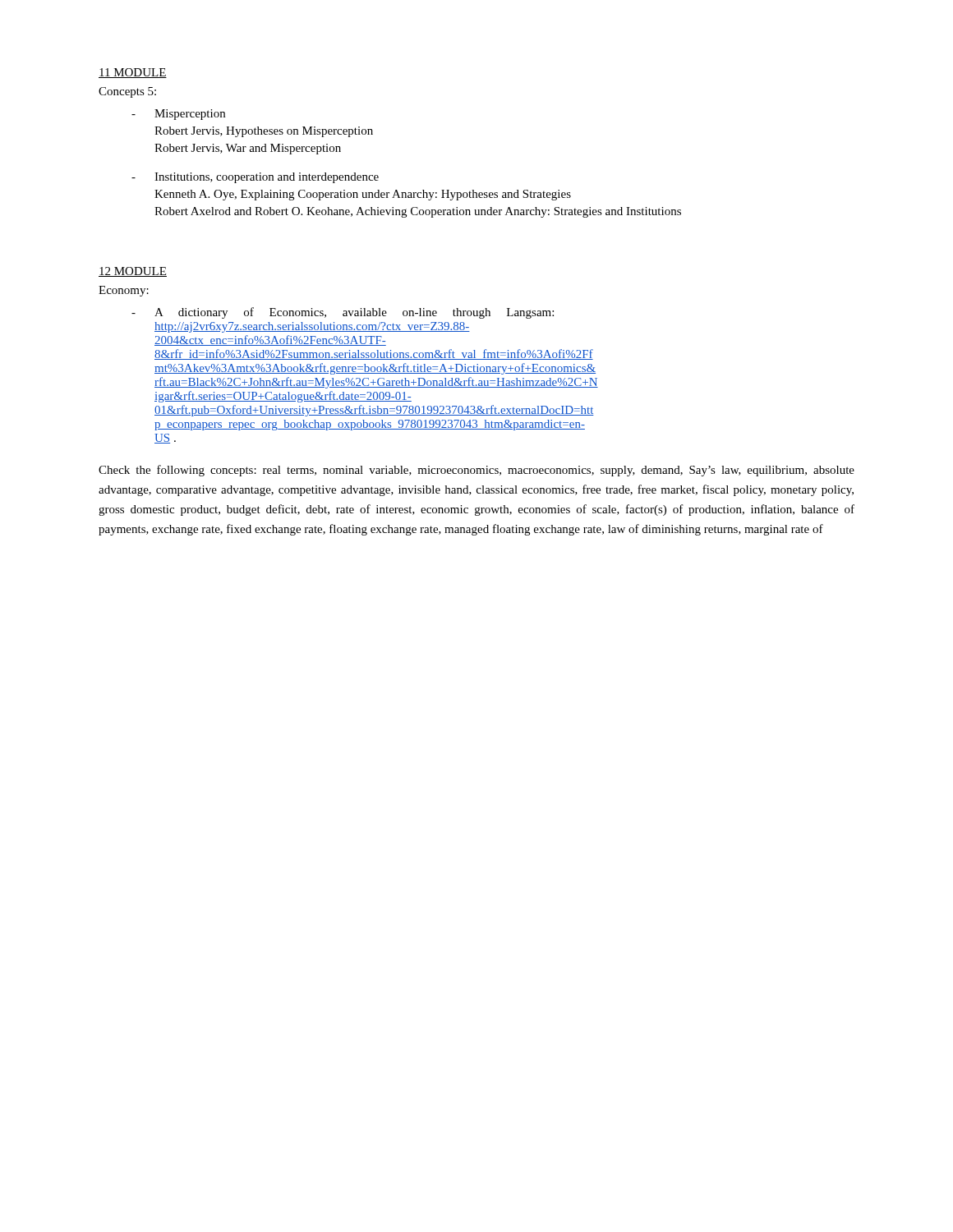Viewport: 953px width, 1232px height.
Task: Select the element starting "11 MODULE"
Action: pyautogui.click(x=132, y=72)
